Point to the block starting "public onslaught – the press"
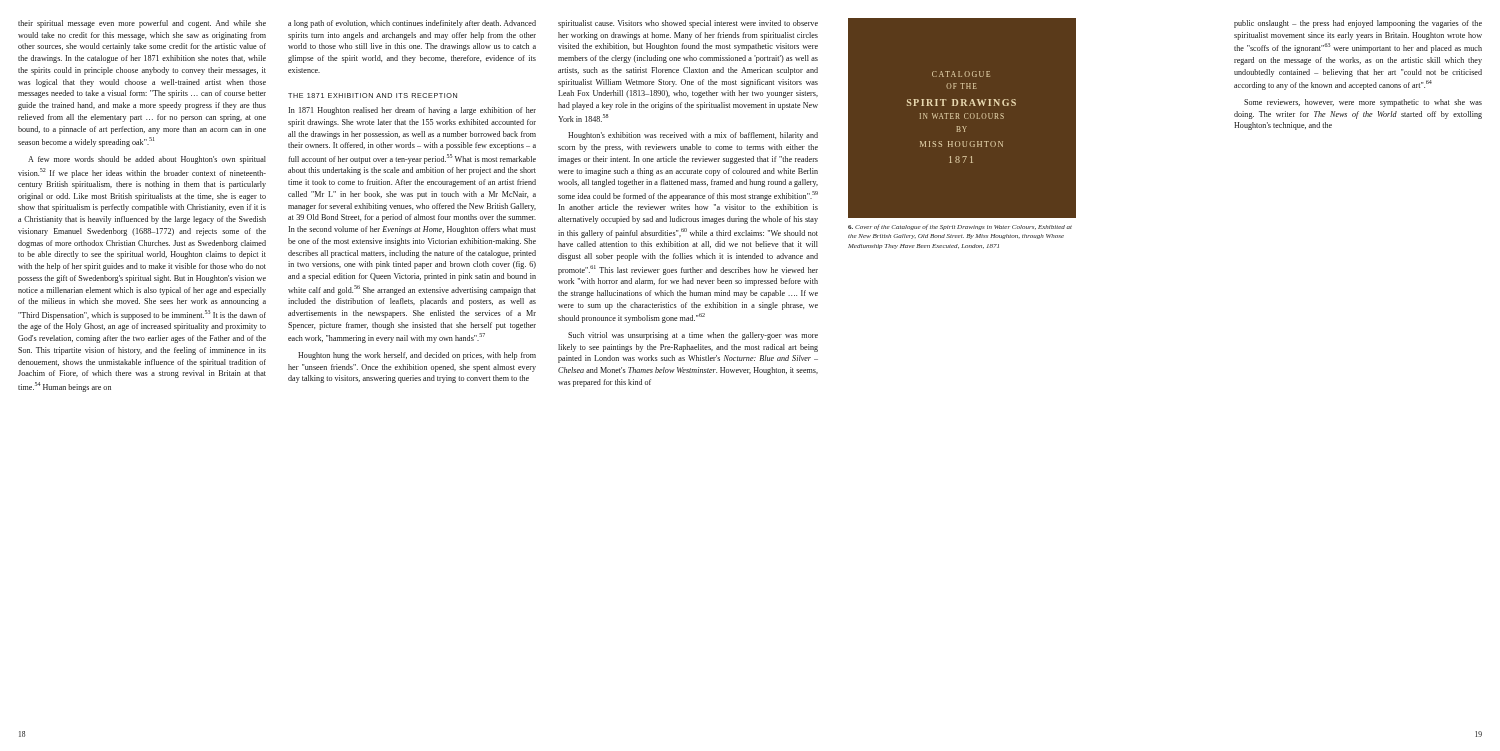The width and height of the screenshot is (1500, 751). (x=1358, y=75)
